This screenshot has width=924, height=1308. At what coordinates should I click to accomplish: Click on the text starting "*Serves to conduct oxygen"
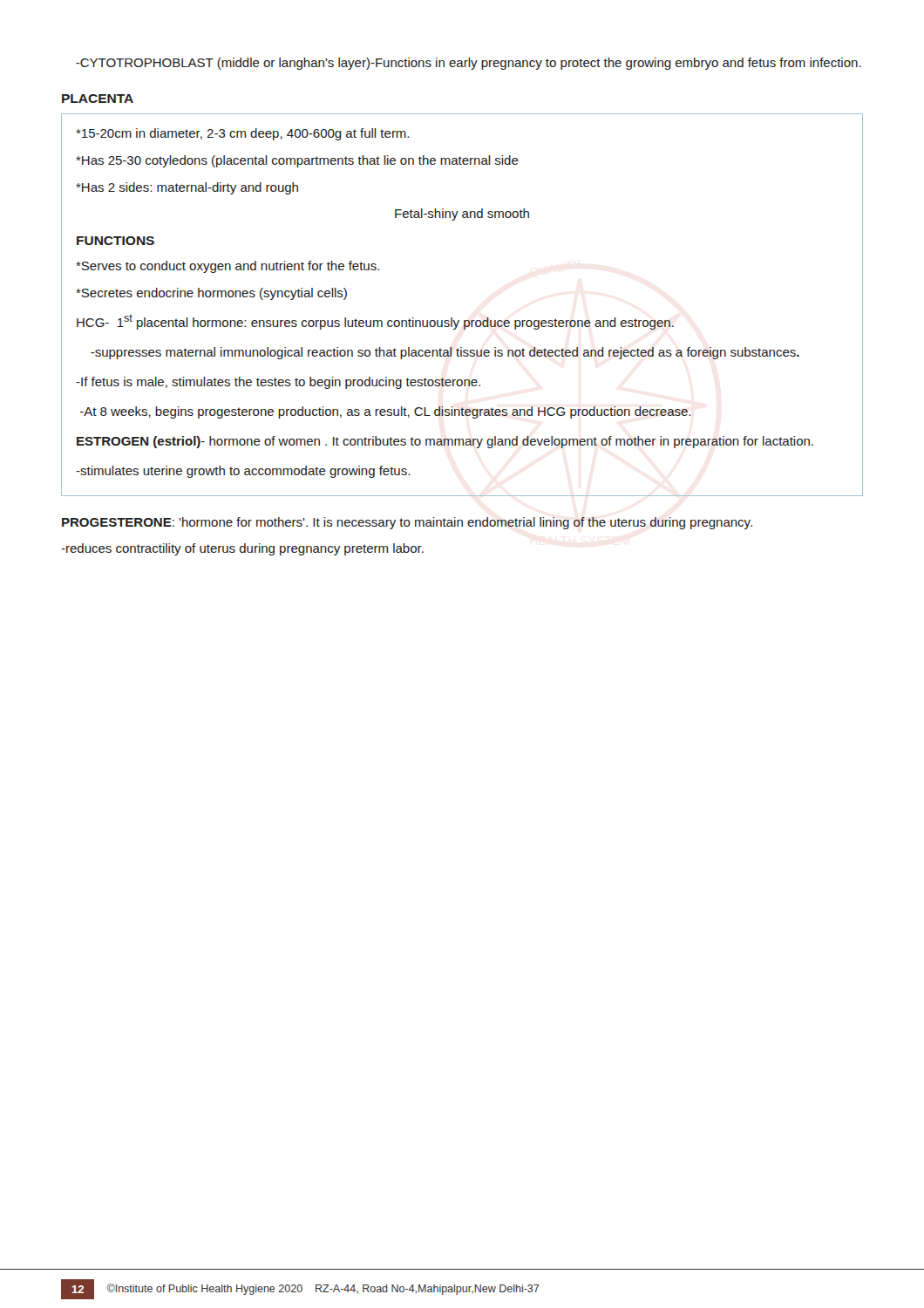228,266
